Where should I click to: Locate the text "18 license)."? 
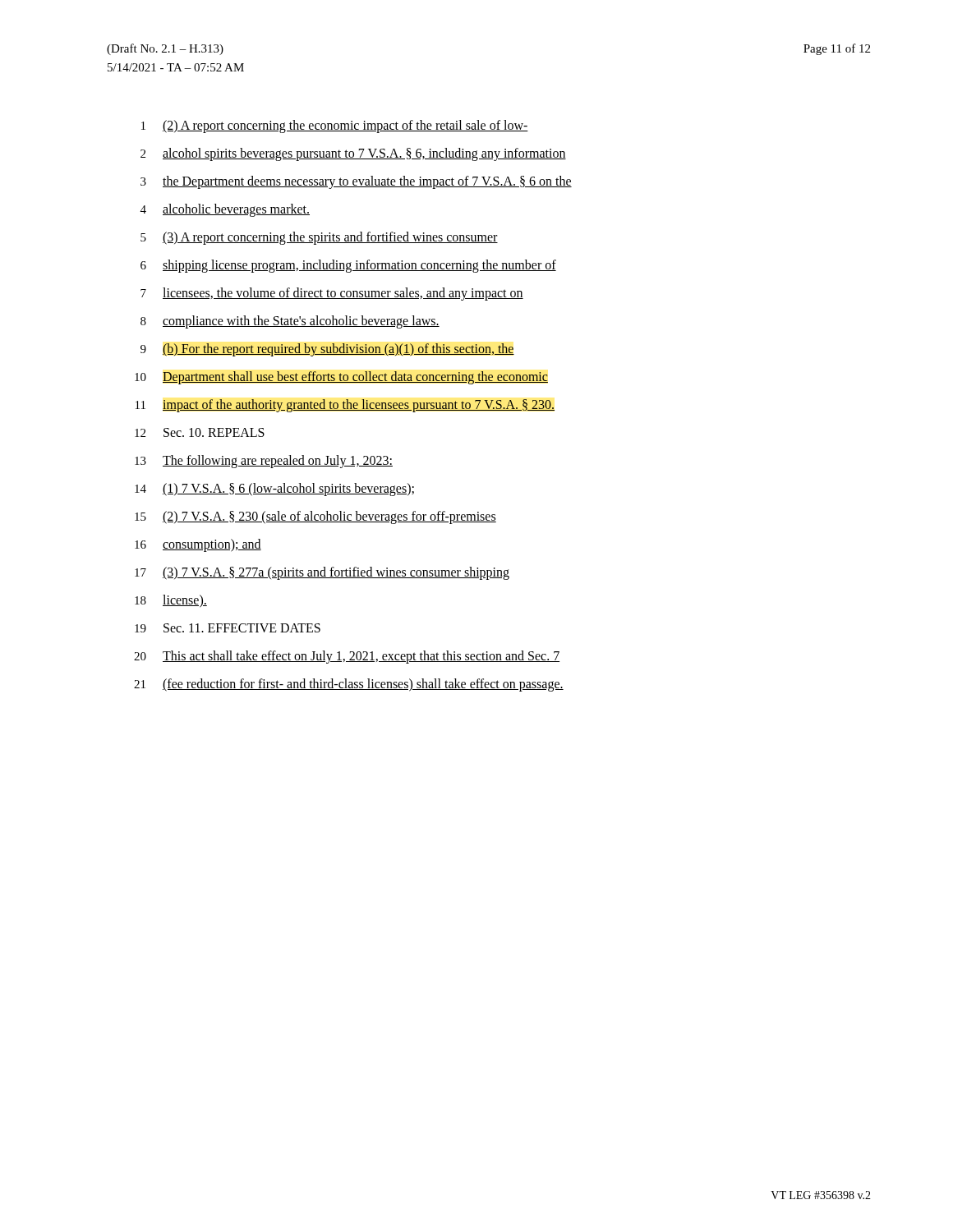171,601
